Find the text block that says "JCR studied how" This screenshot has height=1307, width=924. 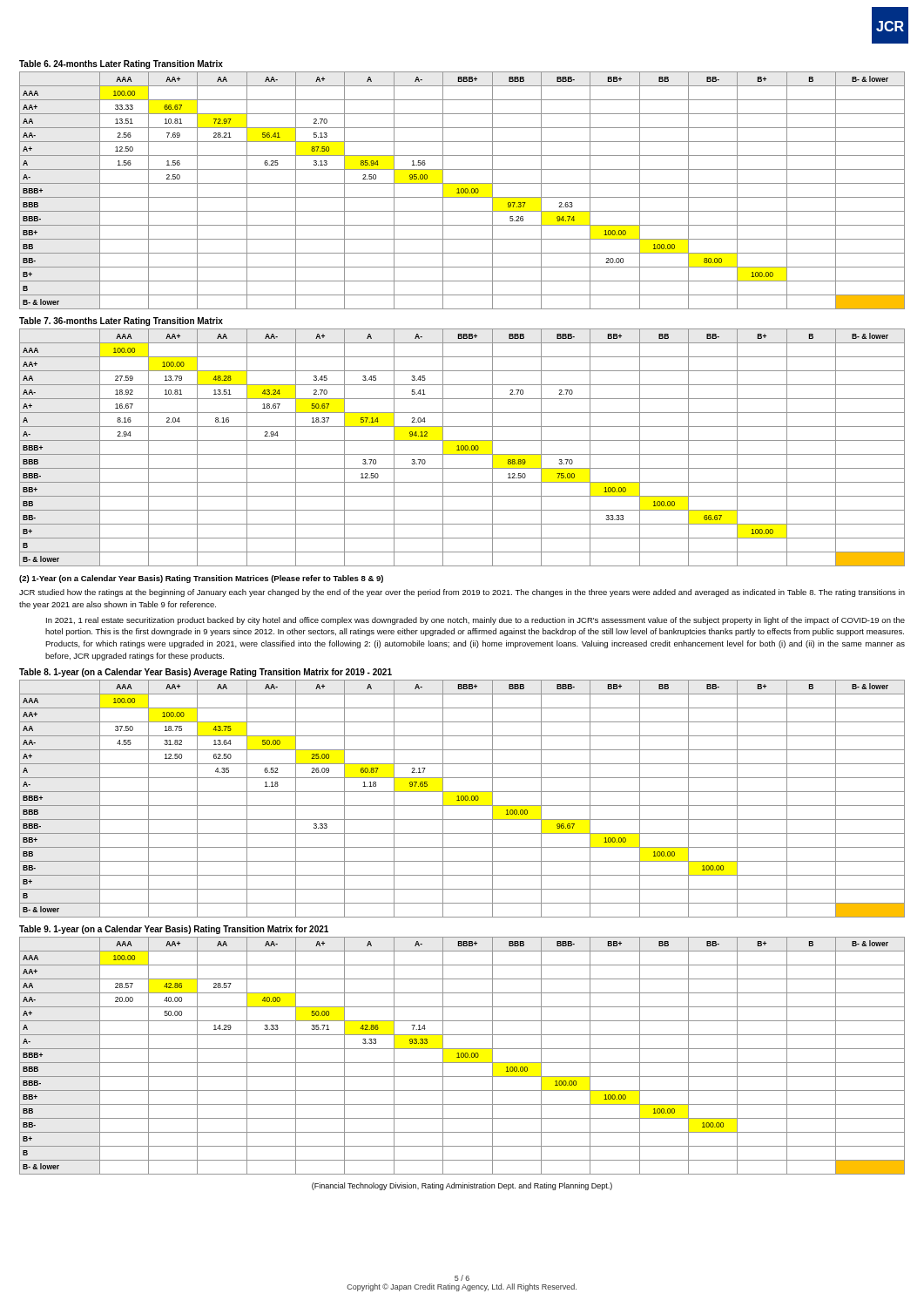tap(462, 598)
